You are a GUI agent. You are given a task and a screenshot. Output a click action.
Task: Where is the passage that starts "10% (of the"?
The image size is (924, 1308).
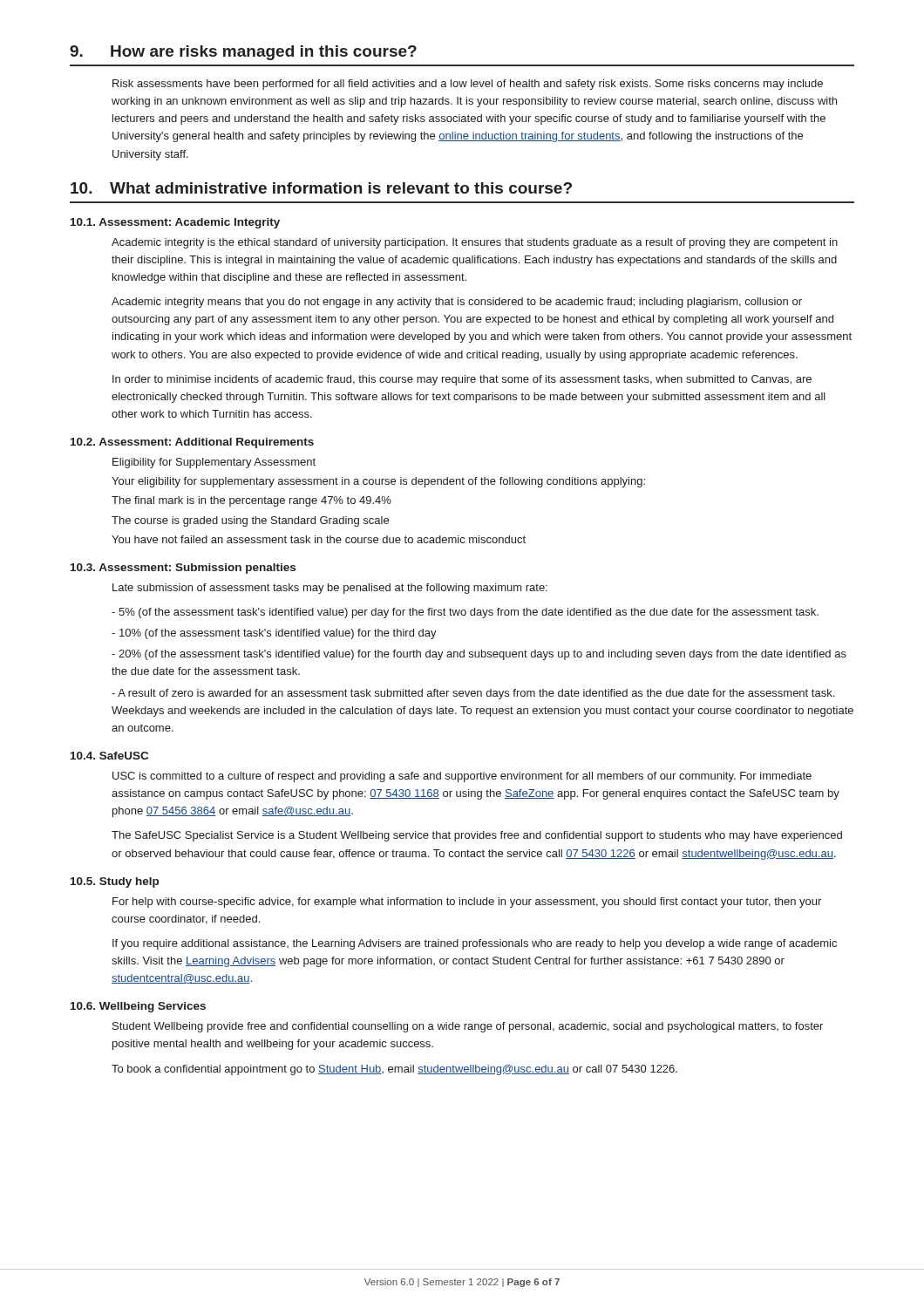coord(274,633)
